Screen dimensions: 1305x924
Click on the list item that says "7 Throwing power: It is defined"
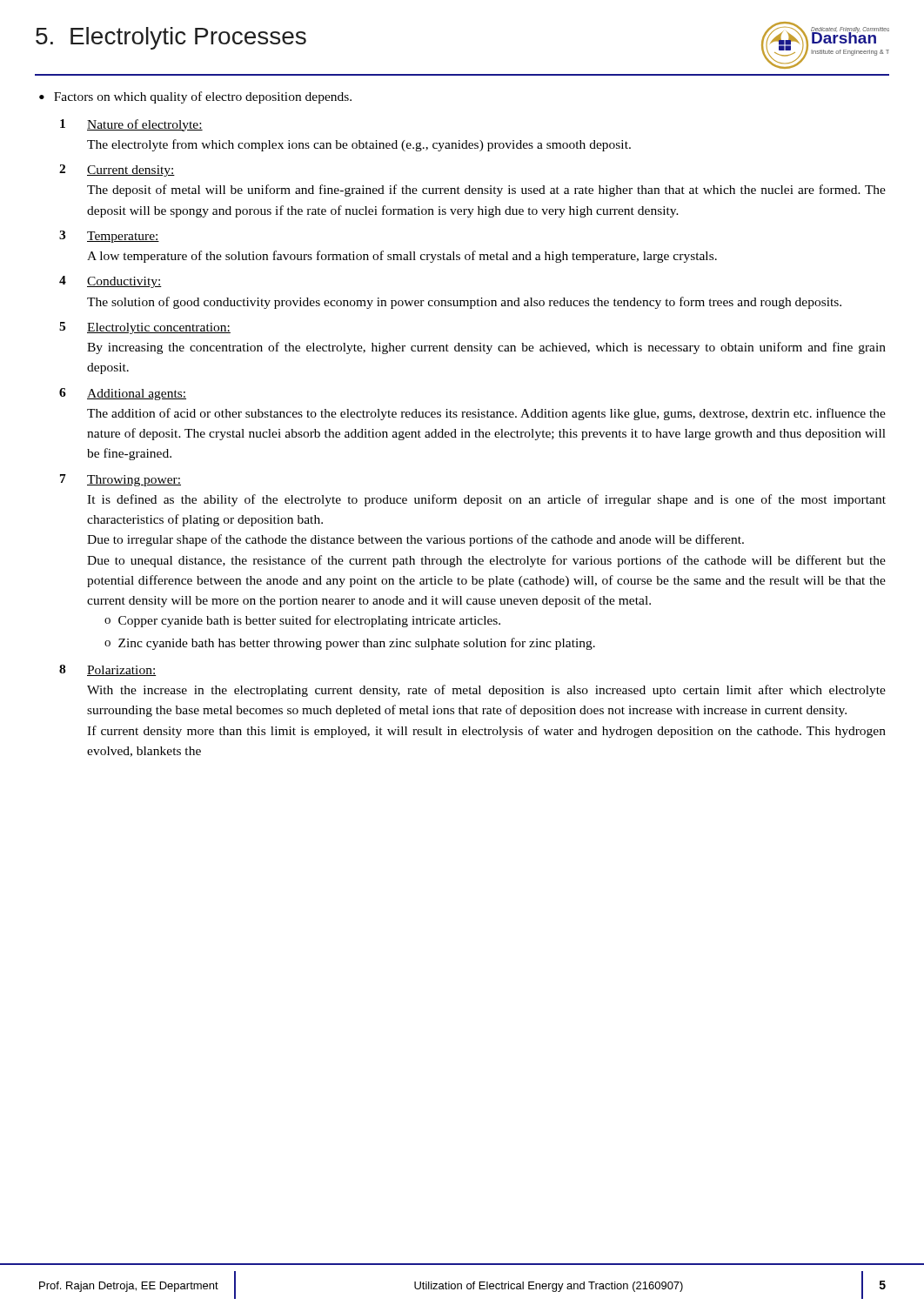(472, 561)
